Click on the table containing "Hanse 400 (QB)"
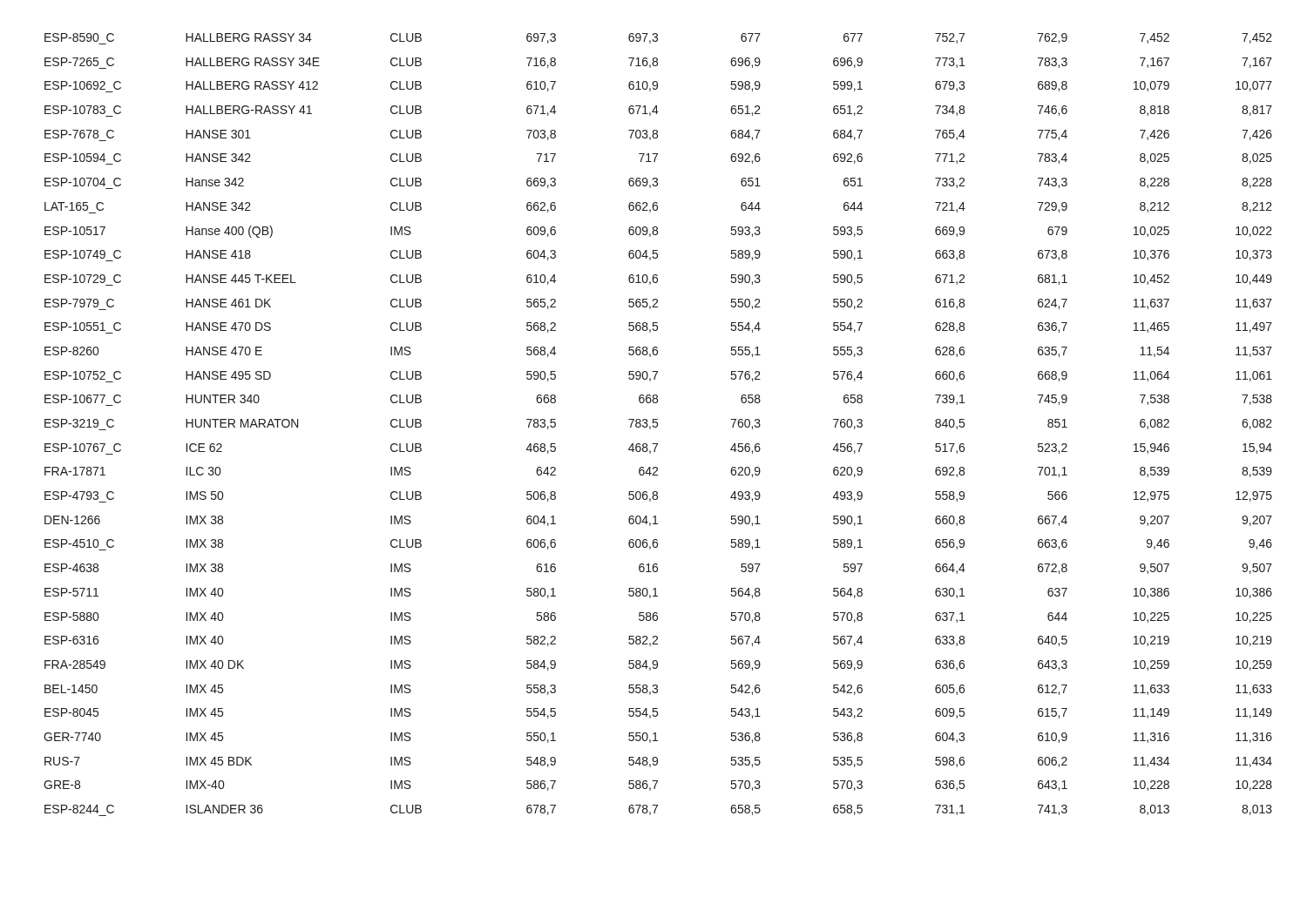 click(662, 424)
